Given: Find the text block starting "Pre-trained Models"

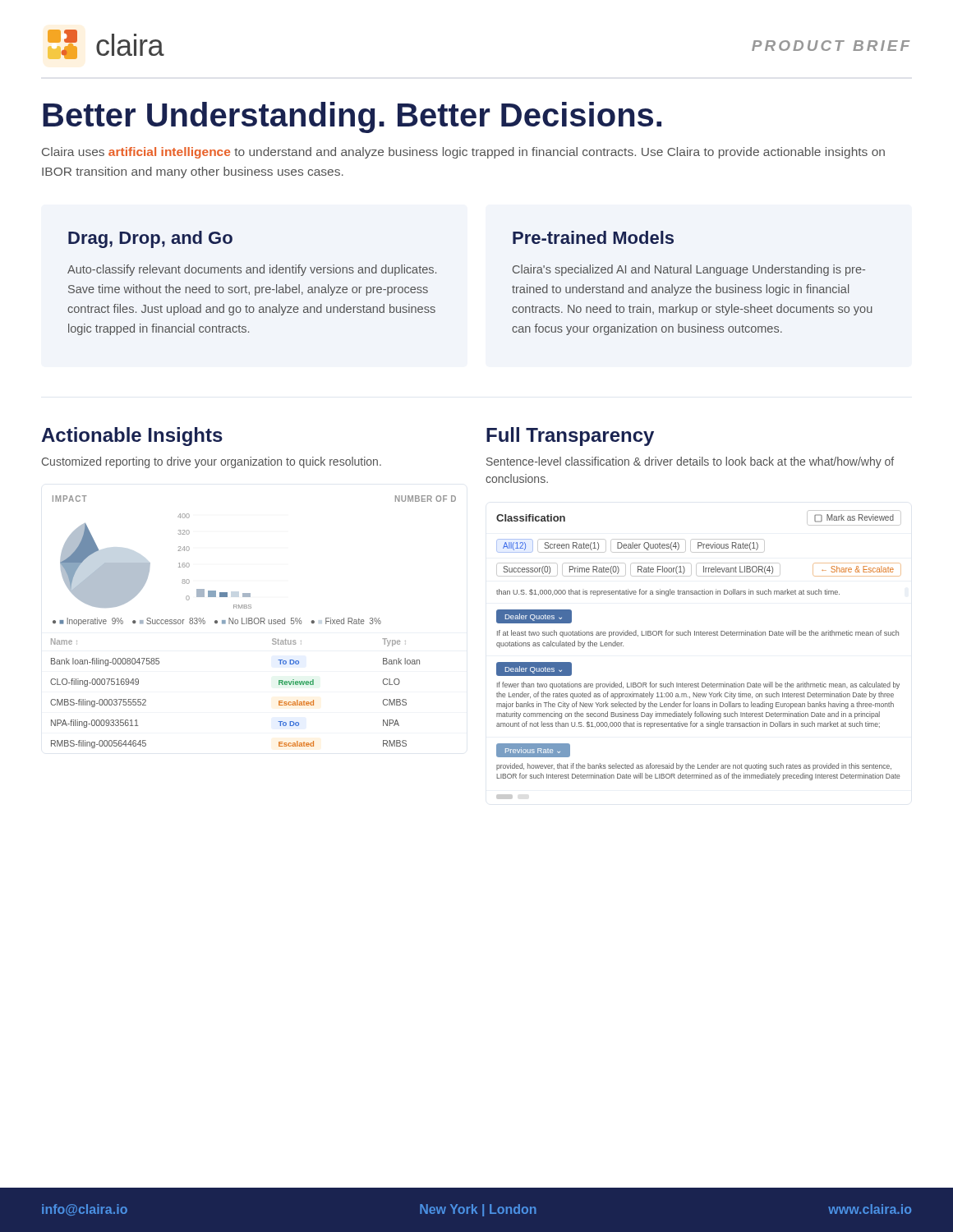Looking at the screenshot, I should (x=593, y=238).
